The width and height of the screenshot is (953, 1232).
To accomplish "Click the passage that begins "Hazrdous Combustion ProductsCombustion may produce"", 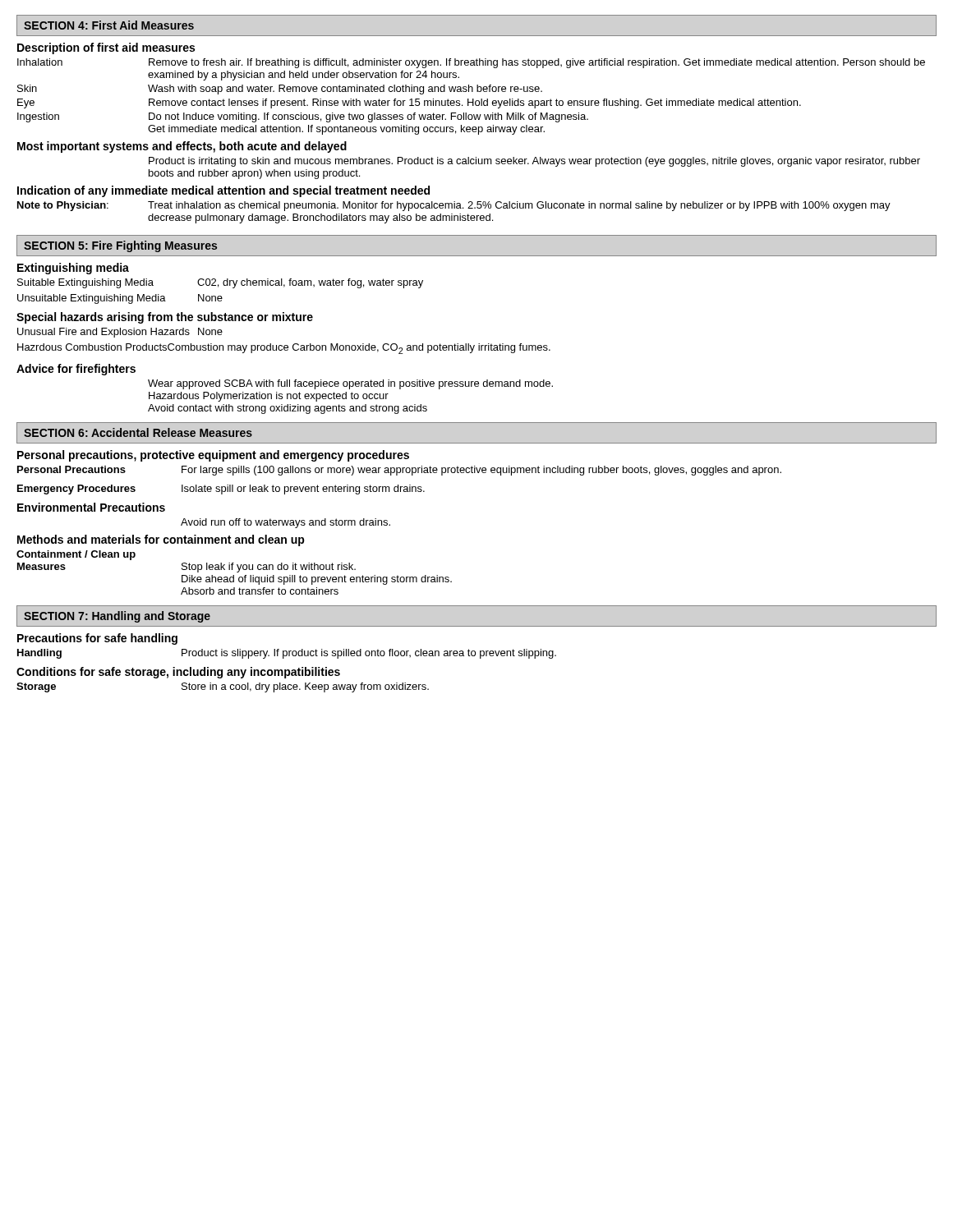I will click(x=284, y=348).
